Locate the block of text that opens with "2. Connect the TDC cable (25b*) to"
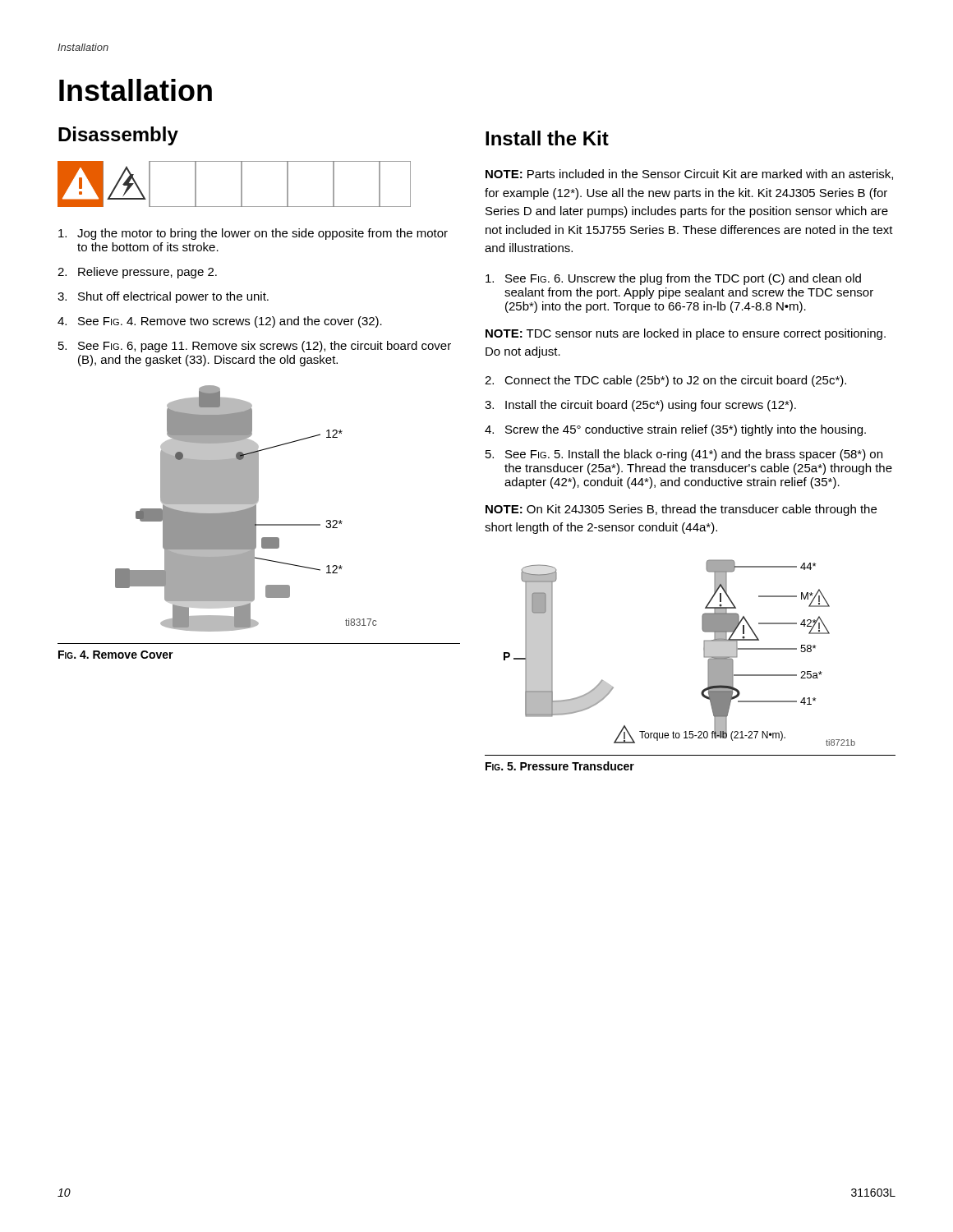This screenshot has width=953, height=1232. [690, 379]
